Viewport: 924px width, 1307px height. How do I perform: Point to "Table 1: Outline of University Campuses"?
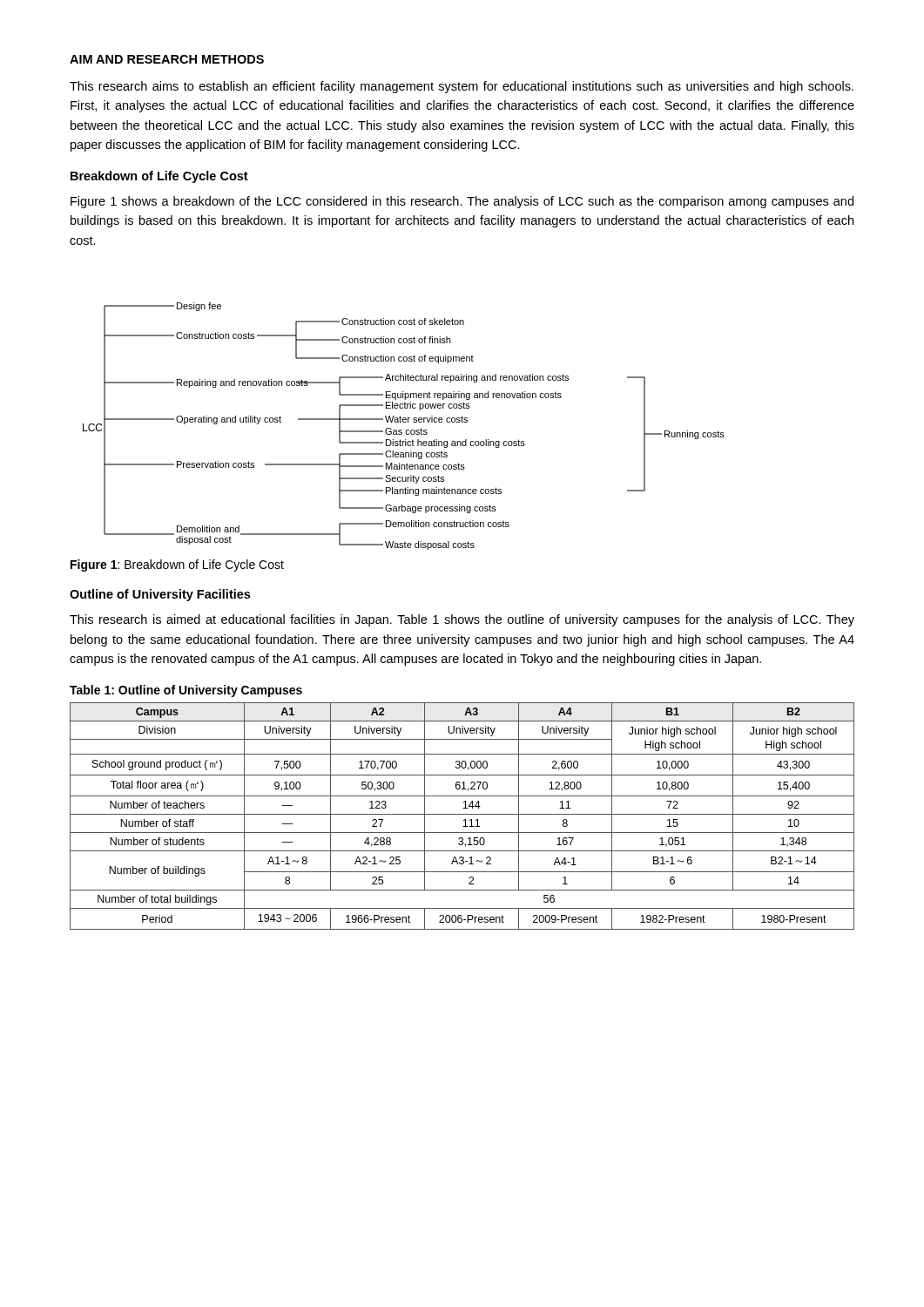(186, 690)
